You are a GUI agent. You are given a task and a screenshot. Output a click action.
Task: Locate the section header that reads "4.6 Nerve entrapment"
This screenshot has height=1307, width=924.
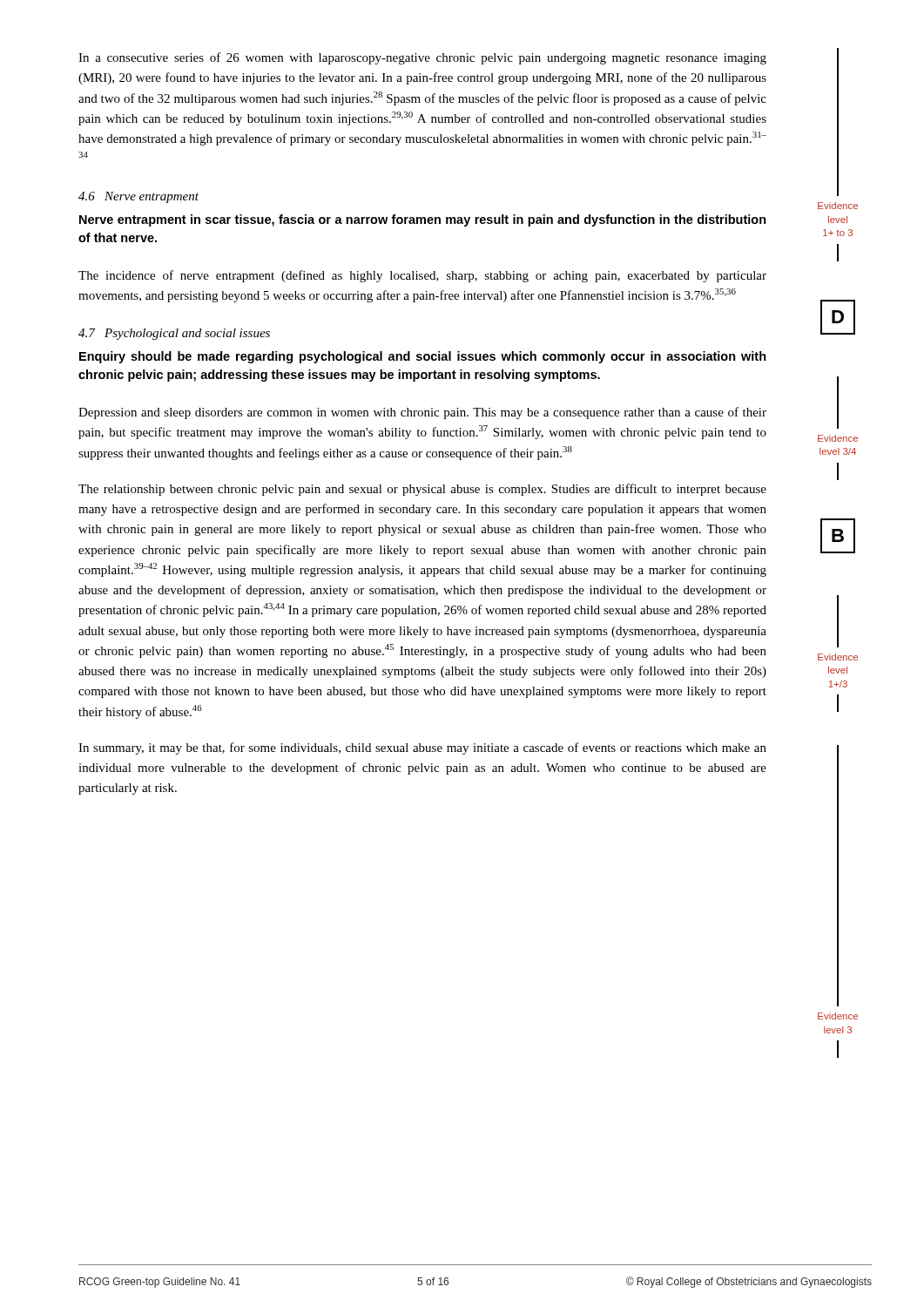click(x=138, y=196)
